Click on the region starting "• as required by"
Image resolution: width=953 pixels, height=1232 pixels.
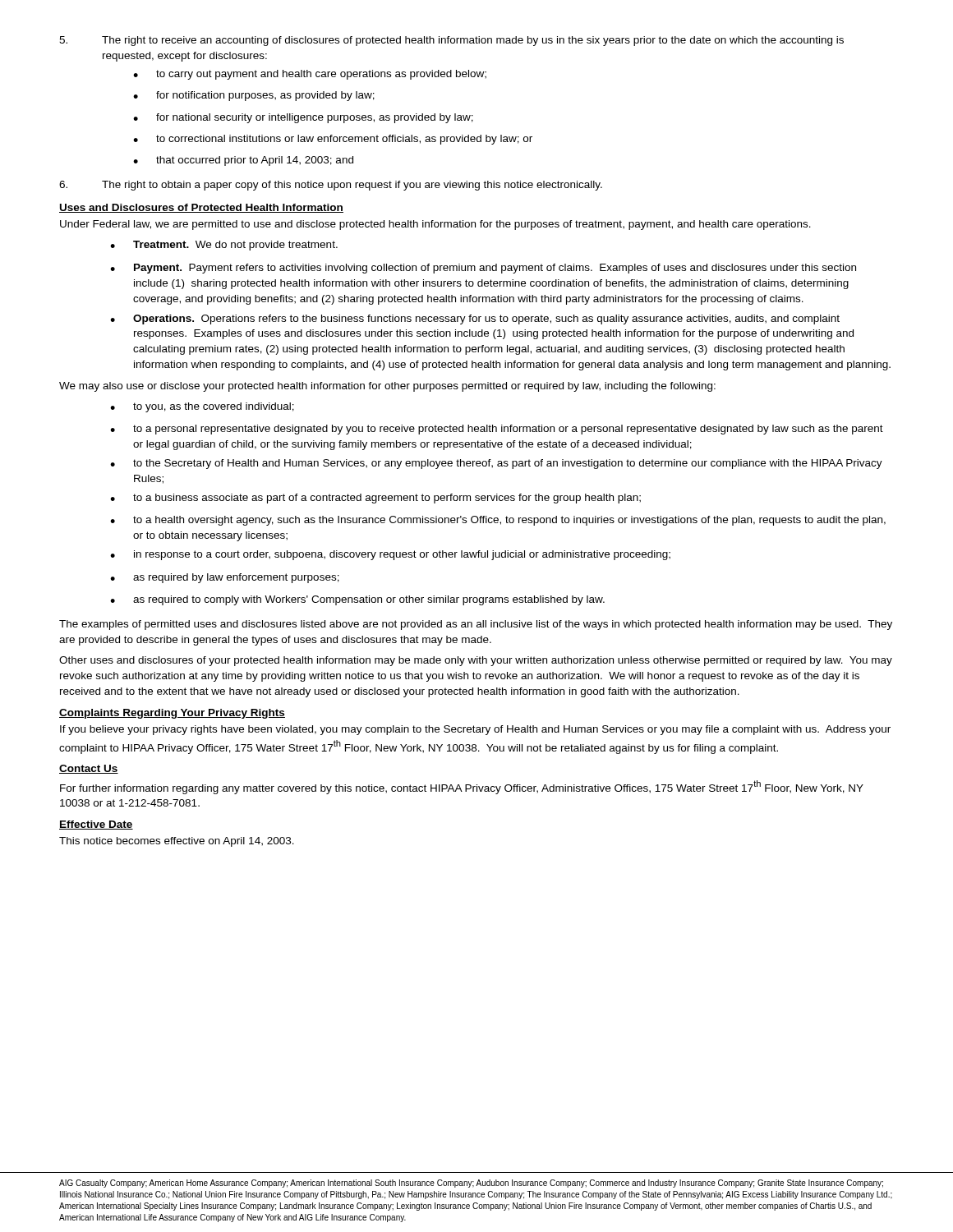(x=225, y=578)
